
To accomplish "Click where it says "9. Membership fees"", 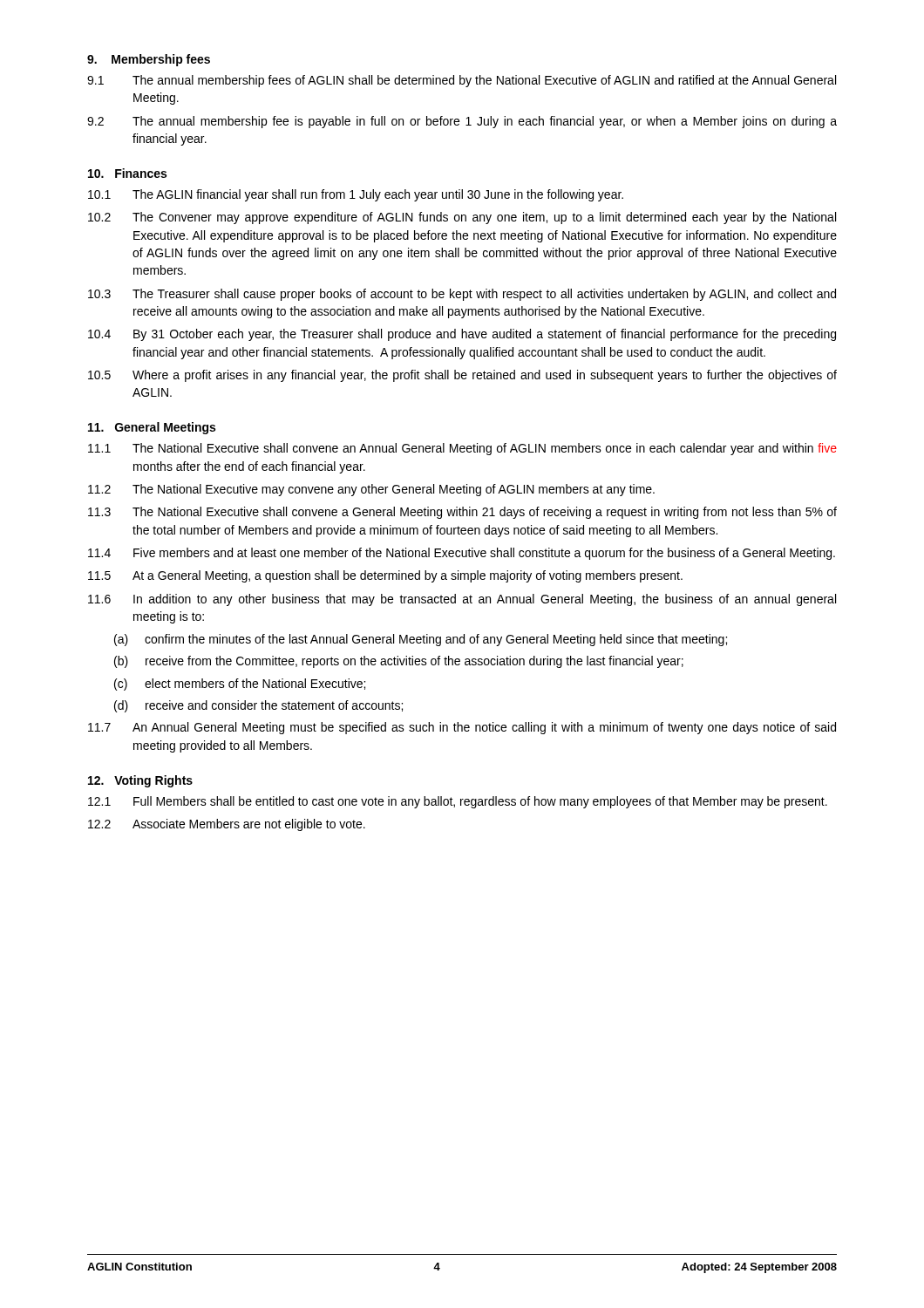I will click(149, 59).
